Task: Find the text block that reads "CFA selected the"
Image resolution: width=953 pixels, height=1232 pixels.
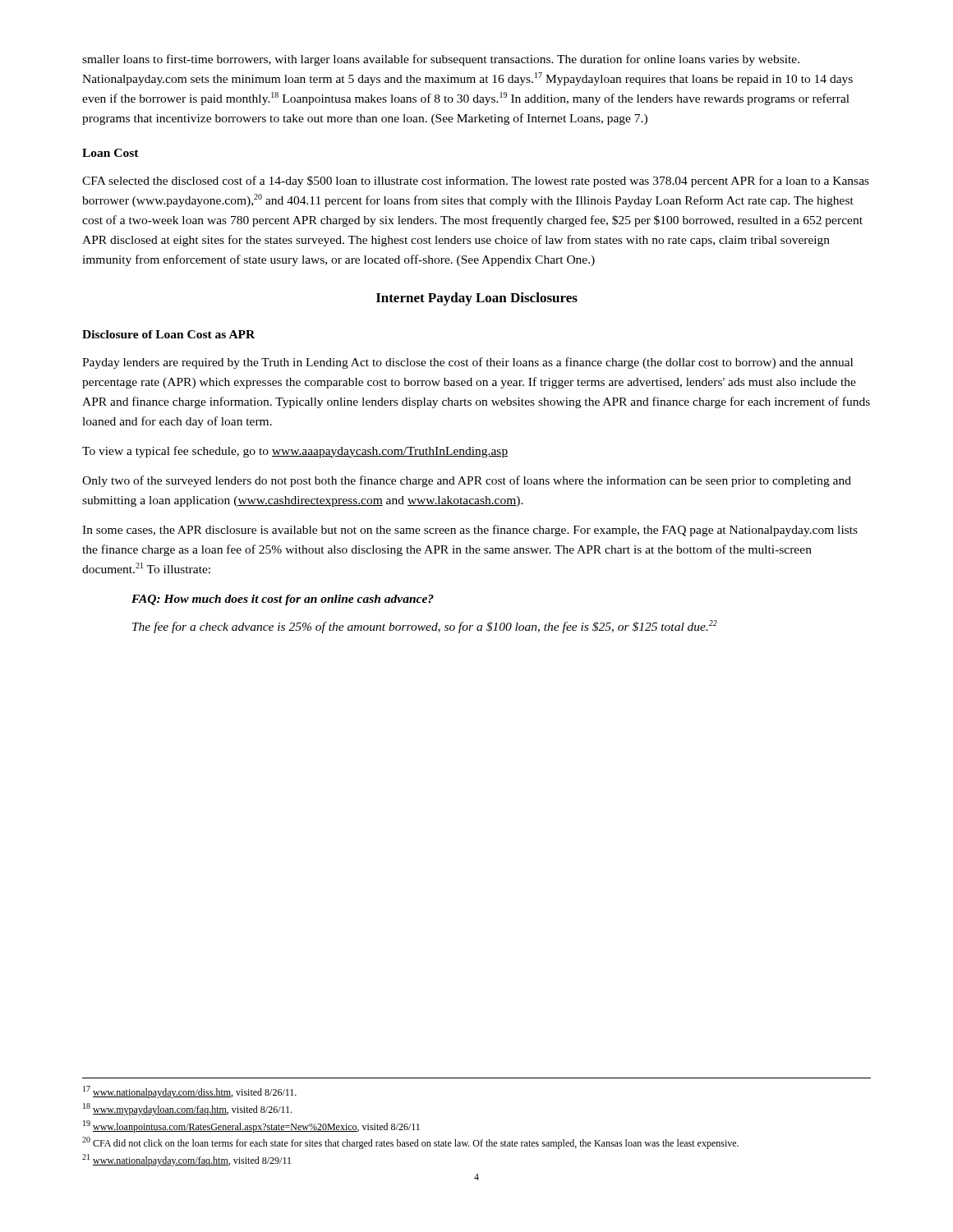Action: [x=476, y=220]
